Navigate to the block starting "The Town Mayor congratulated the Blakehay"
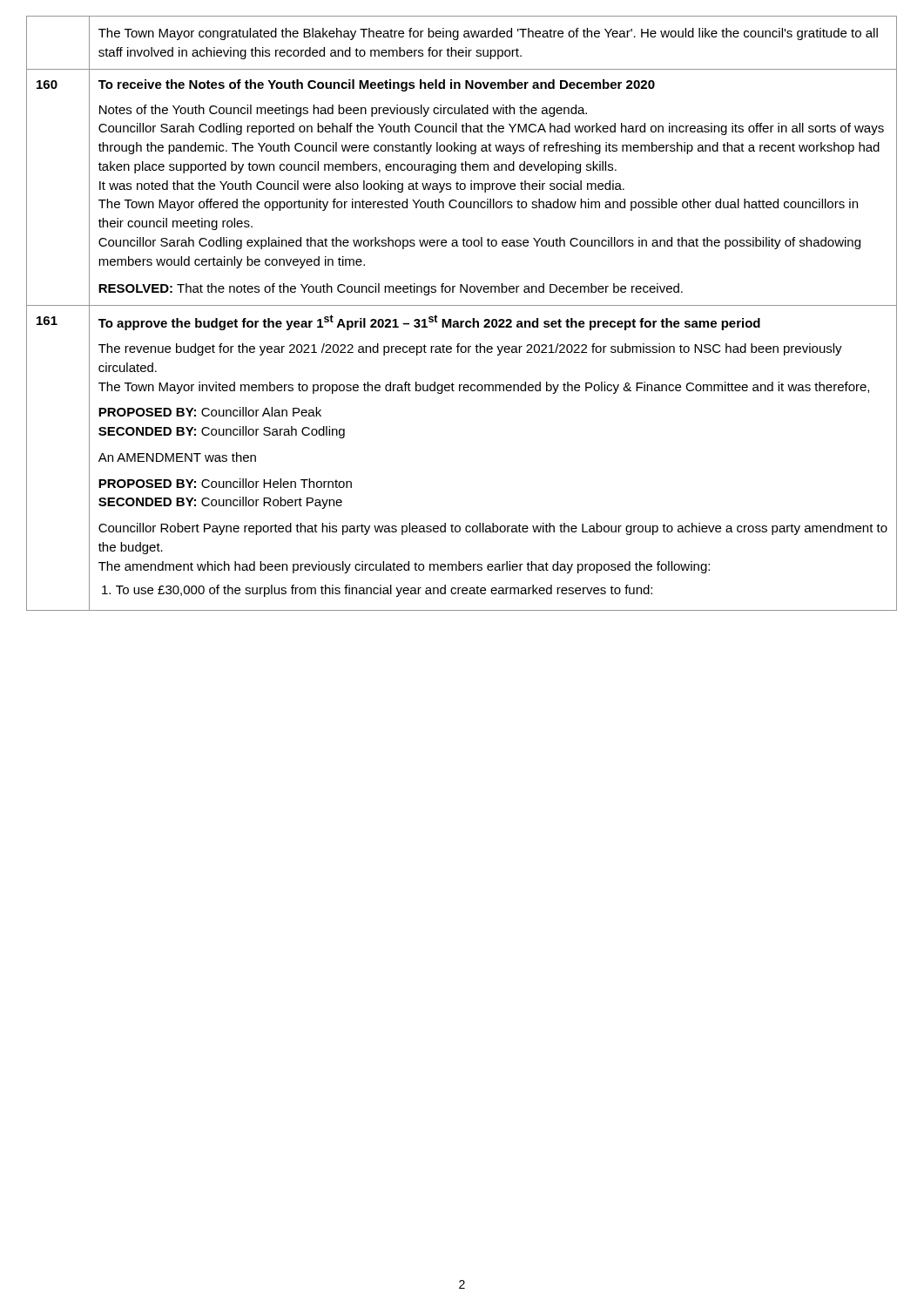924x1307 pixels. click(493, 42)
